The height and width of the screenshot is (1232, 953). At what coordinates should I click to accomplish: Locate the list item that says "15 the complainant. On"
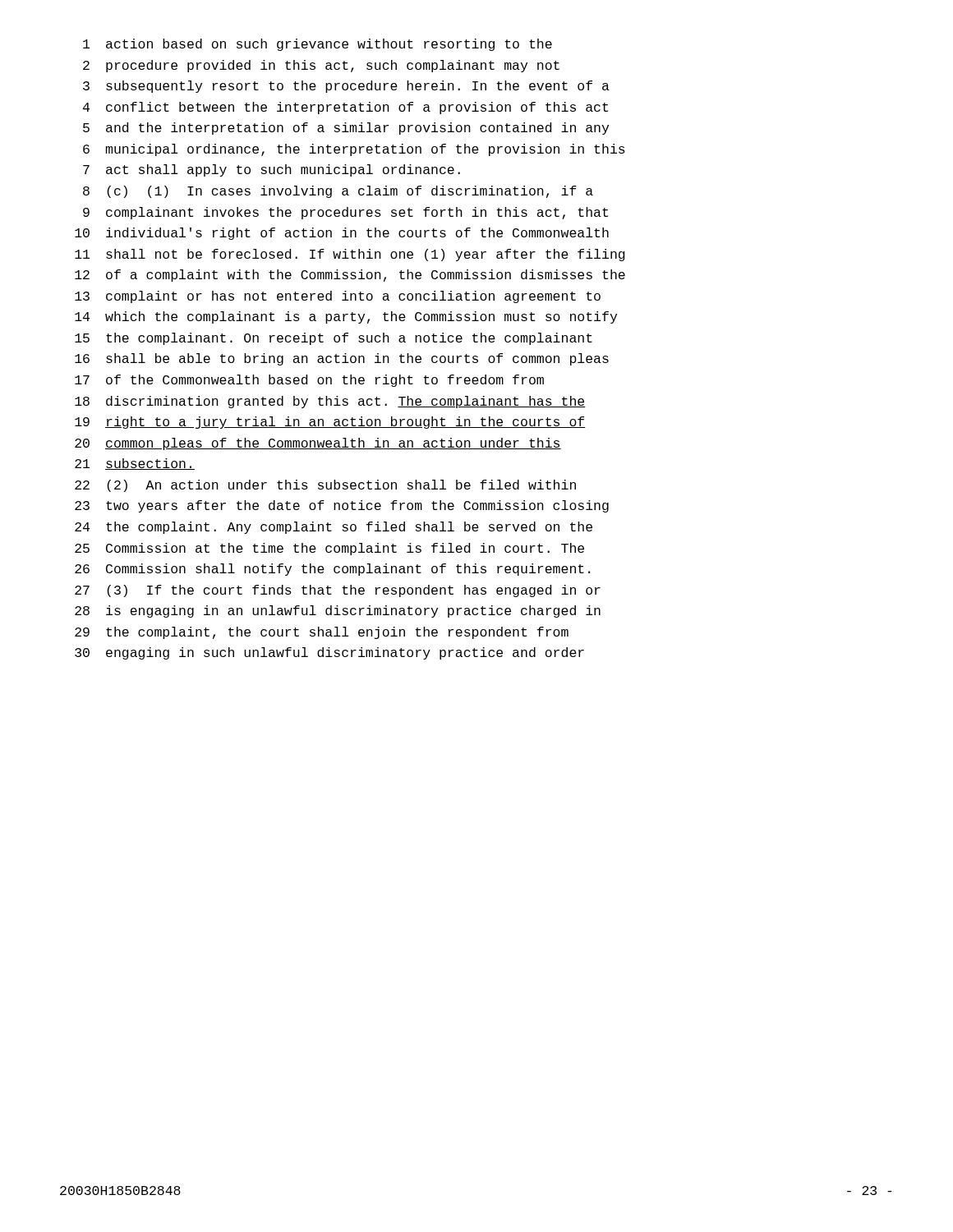tap(326, 339)
